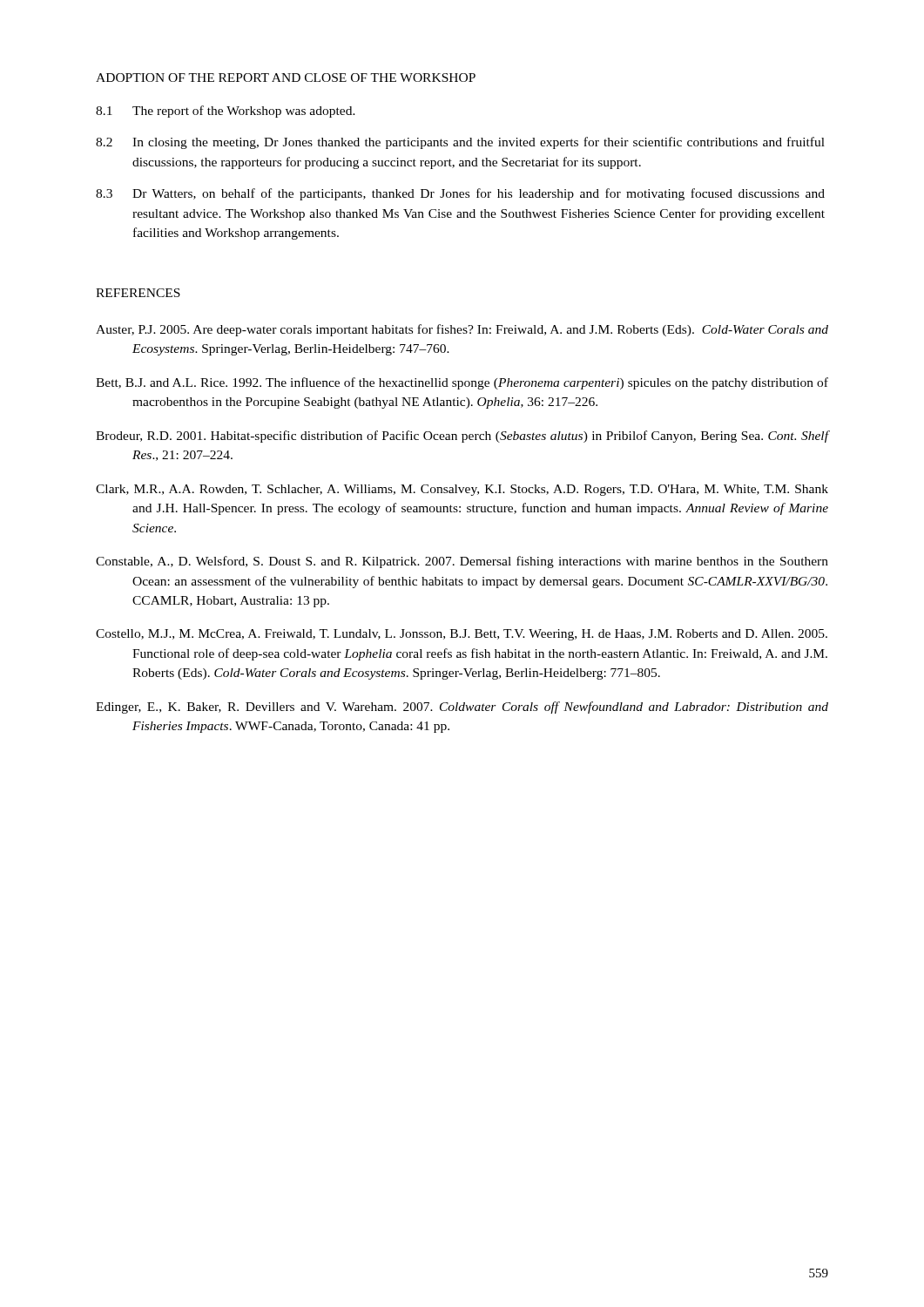Locate the text block that reads "2In closing the meeting, Dr Jones"
The width and height of the screenshot is (924, 1307).
460,152
